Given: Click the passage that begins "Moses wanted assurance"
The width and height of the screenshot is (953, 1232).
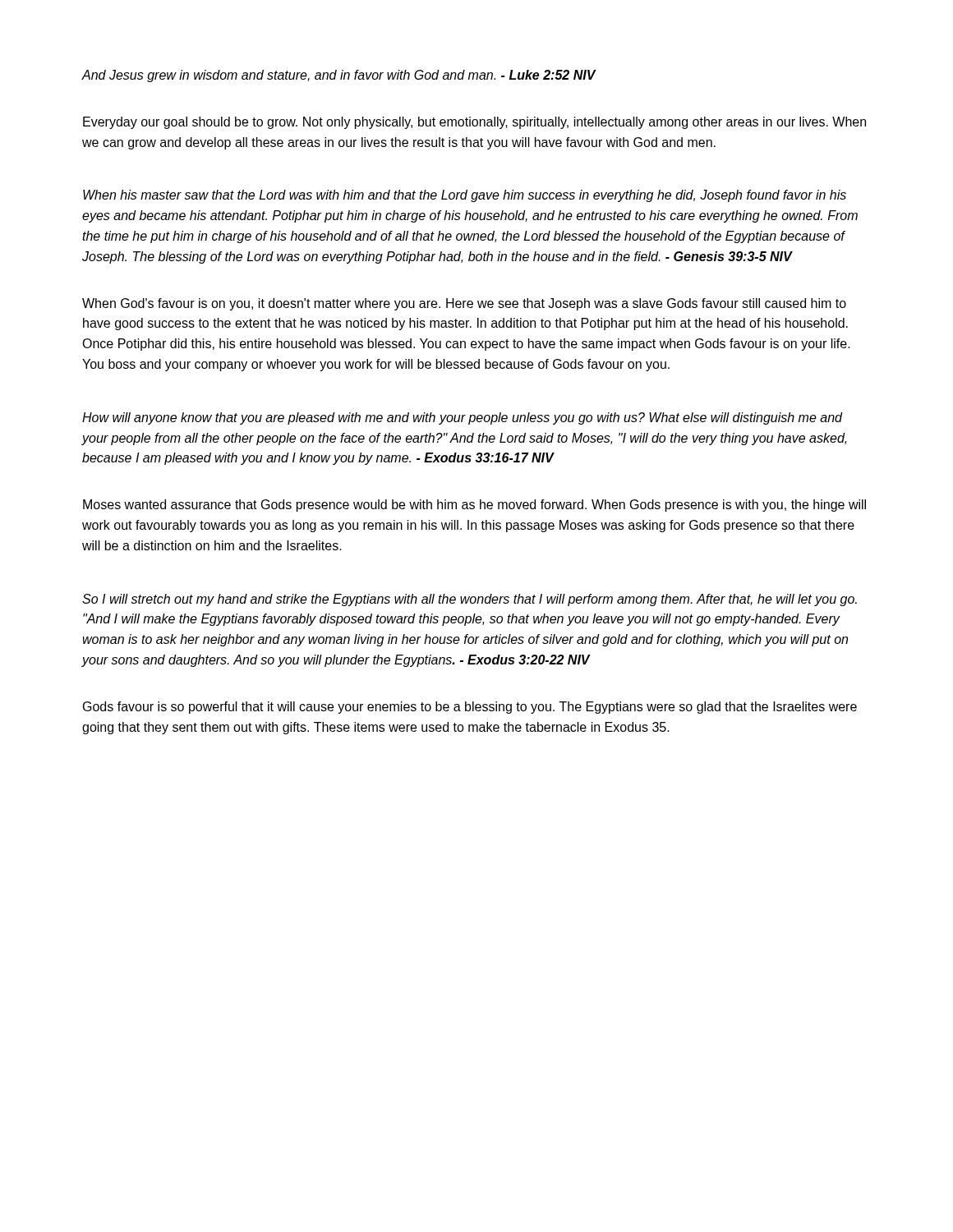Looking at the screenshot, I should click(x=474, y=525).
